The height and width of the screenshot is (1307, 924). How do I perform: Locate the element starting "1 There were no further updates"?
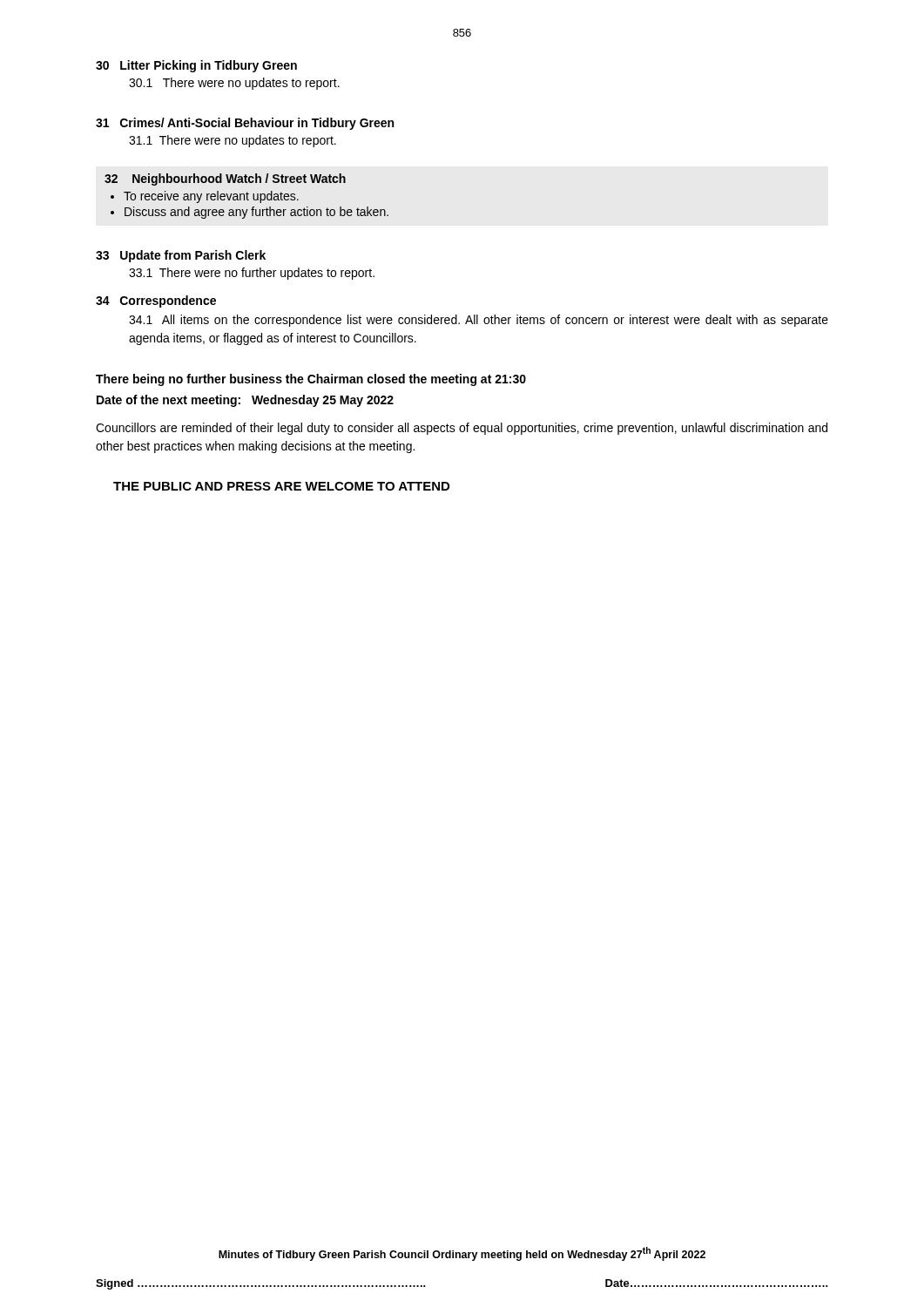click(x=252, y=273)
